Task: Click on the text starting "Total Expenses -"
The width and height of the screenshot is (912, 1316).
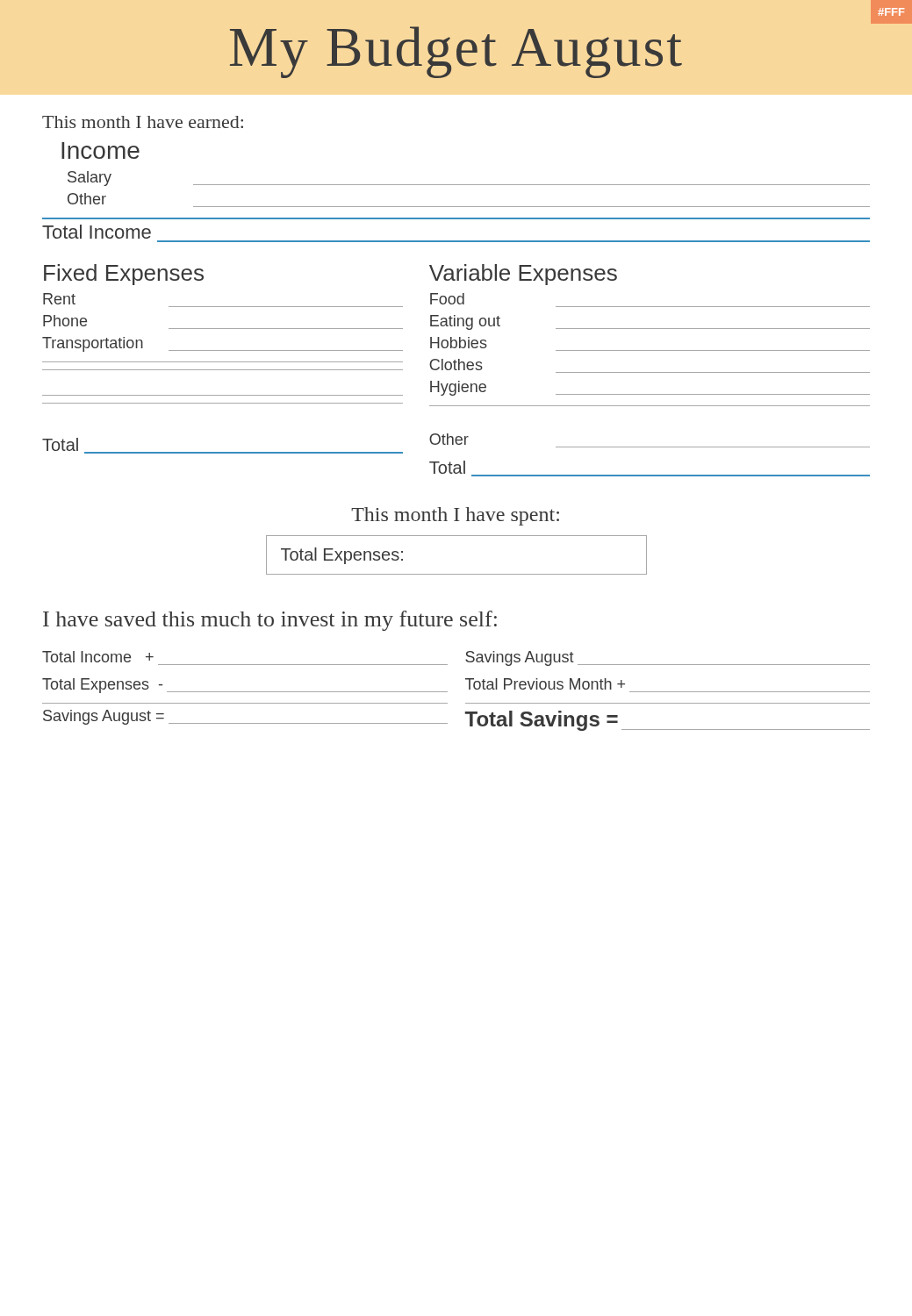Action: (x=245, y=685)
